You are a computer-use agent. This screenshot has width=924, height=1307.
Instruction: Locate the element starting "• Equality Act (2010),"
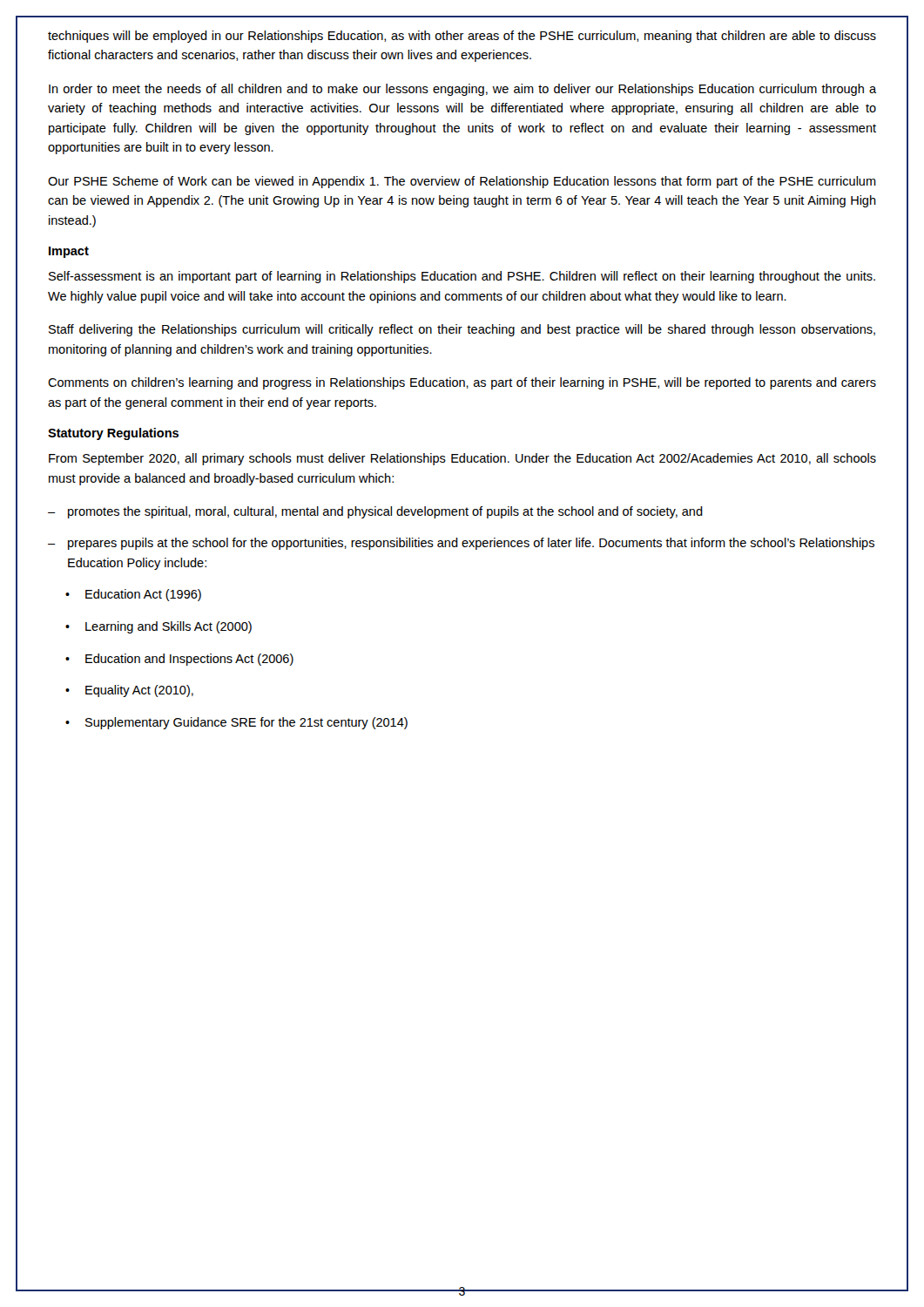pos(130,691)
